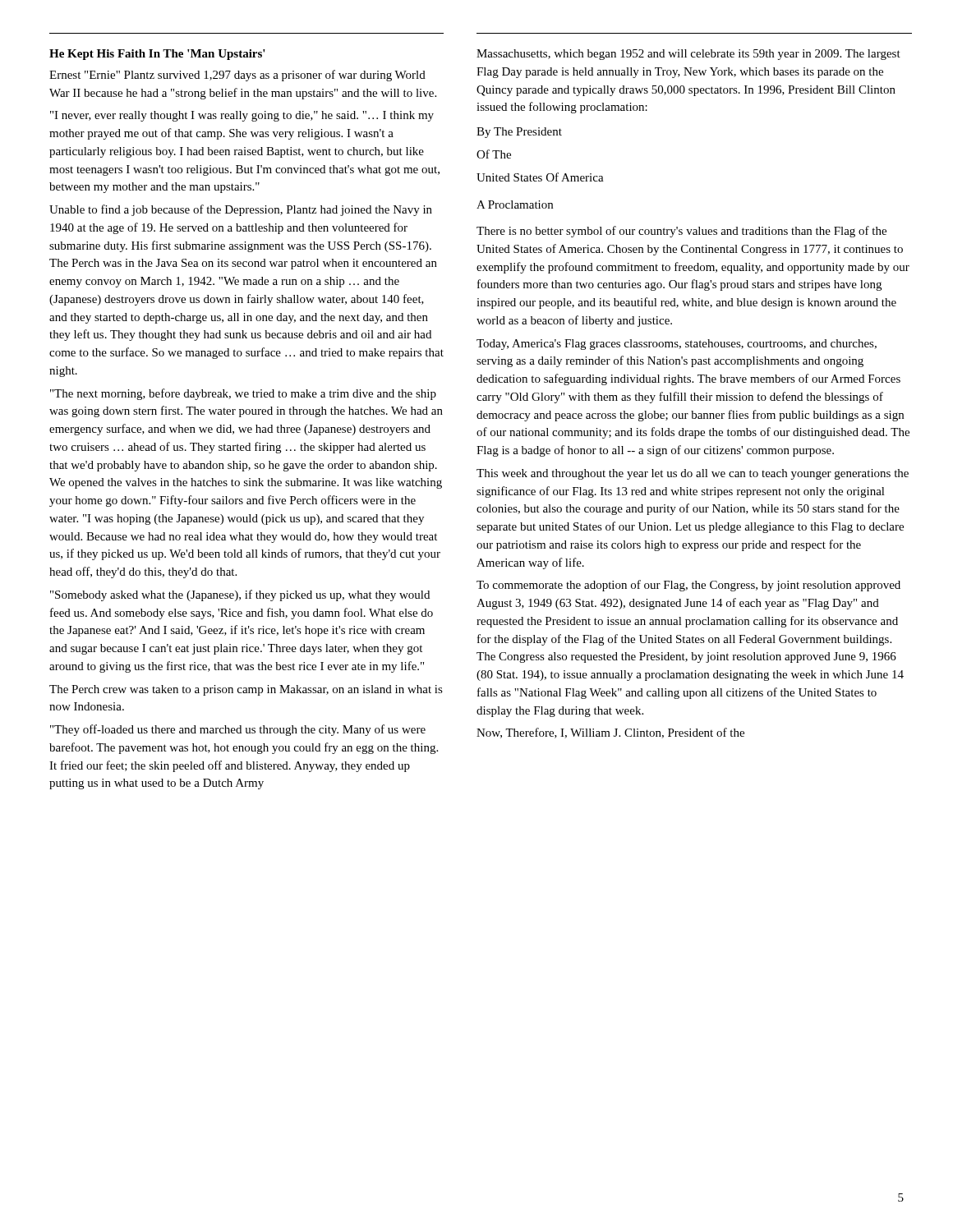953x1232 pixels.
Task: Navigate to the block starting "Massachusetts, which began 1952 and"
Action: (694, 81)
